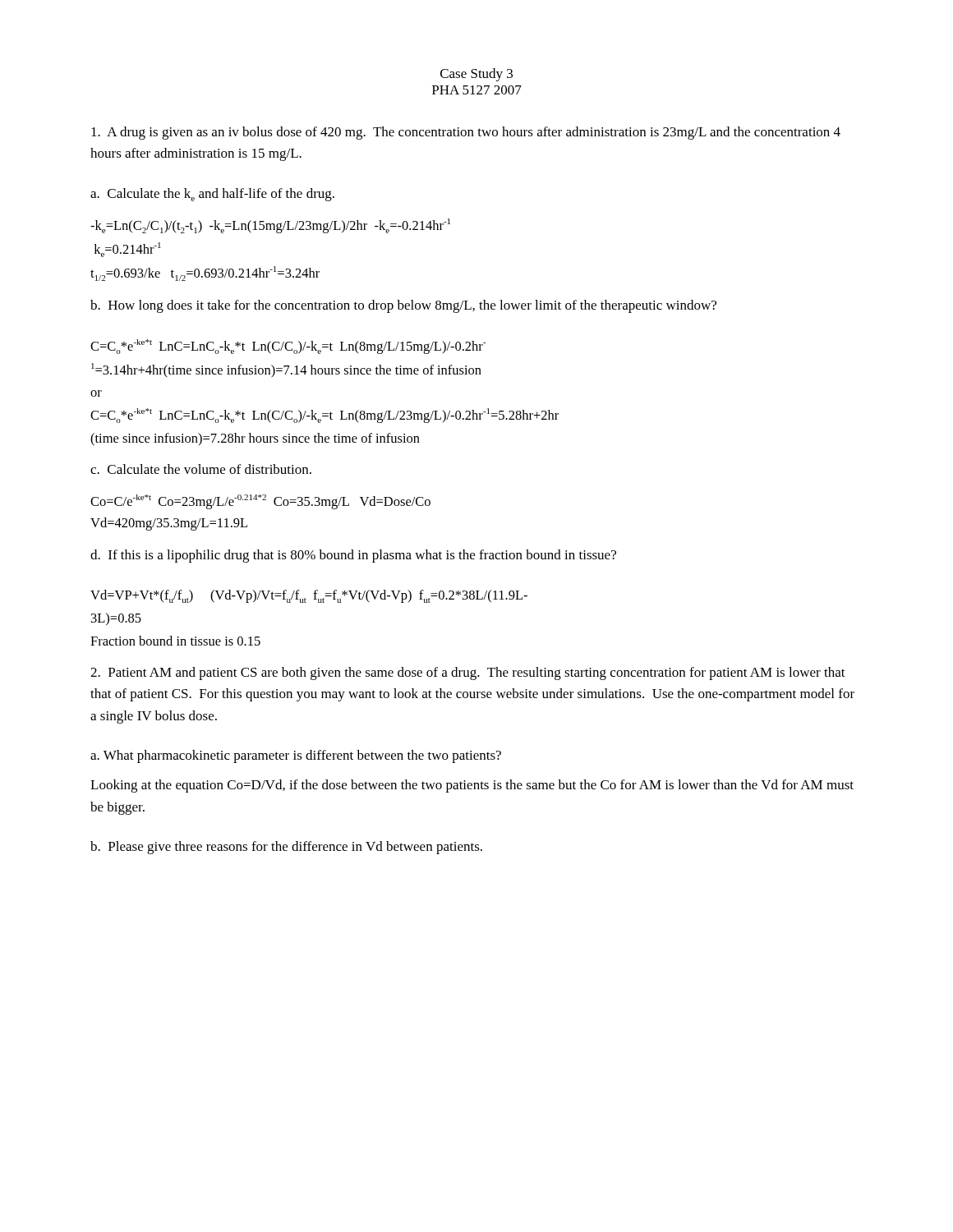Locate the text block that reads "Looking at the equation Co=D/Vd, if"

click(x=472, y=796)
